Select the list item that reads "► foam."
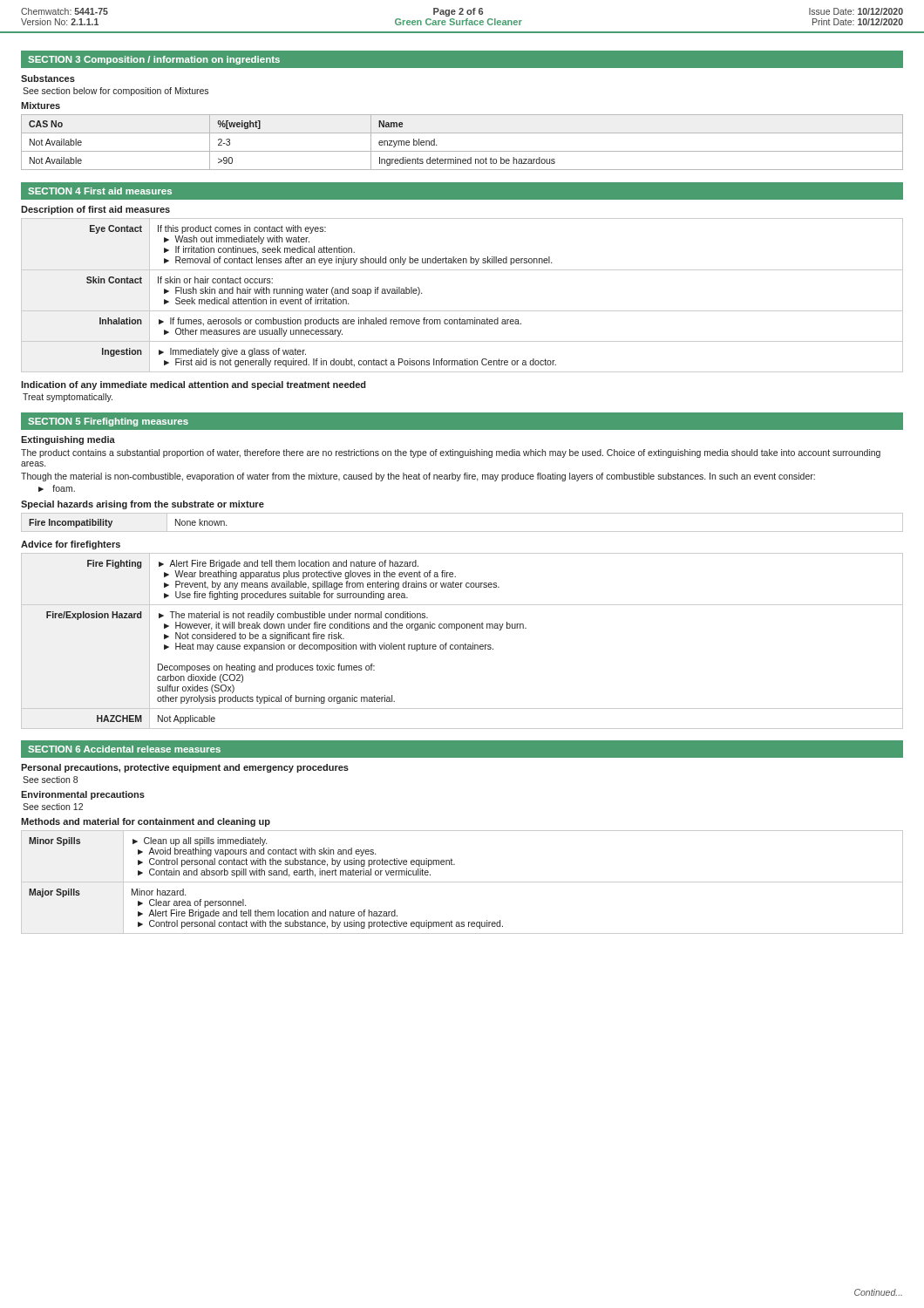 point(56,488)
